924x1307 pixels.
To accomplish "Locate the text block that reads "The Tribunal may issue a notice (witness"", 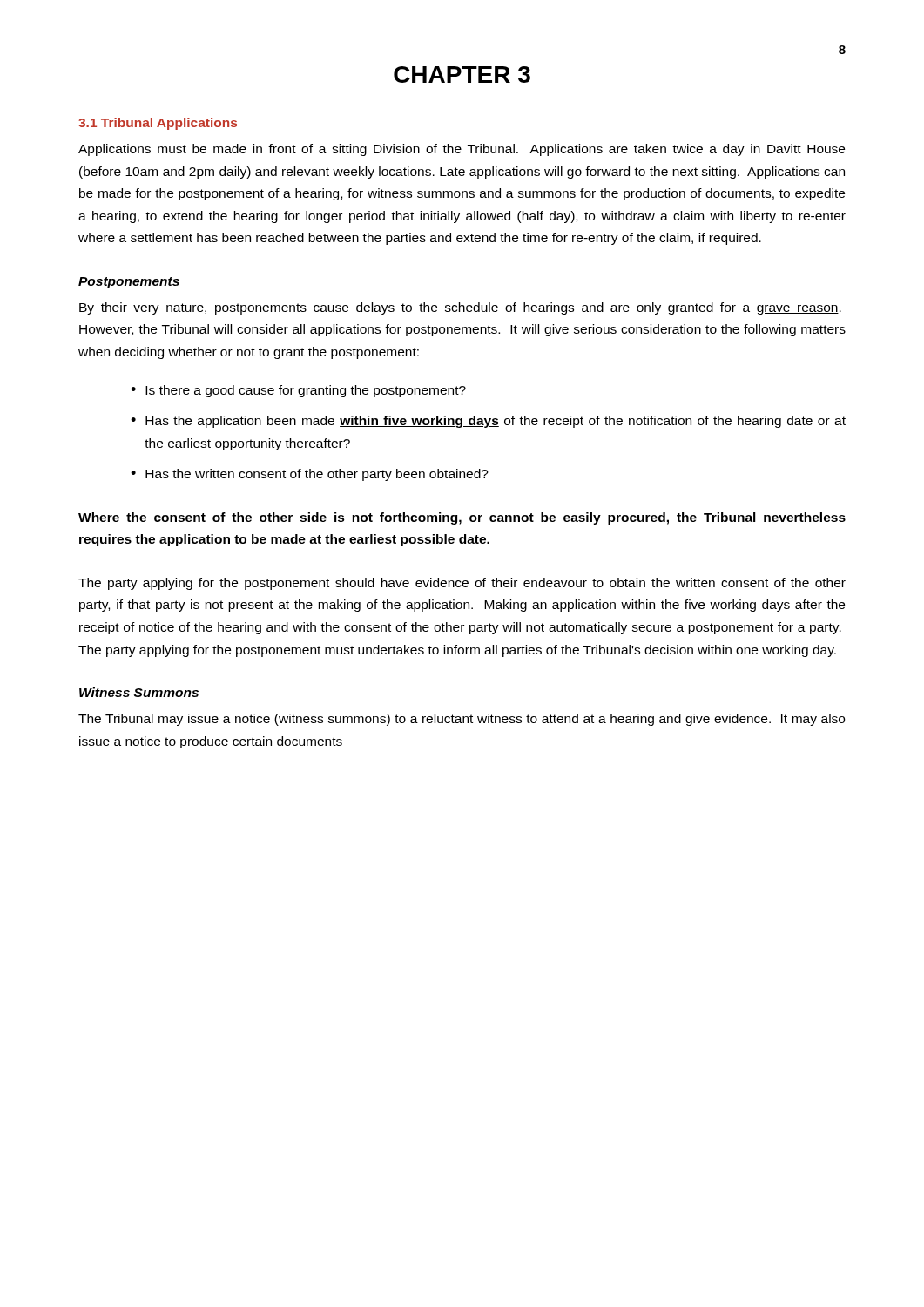I will click(462, 730).
